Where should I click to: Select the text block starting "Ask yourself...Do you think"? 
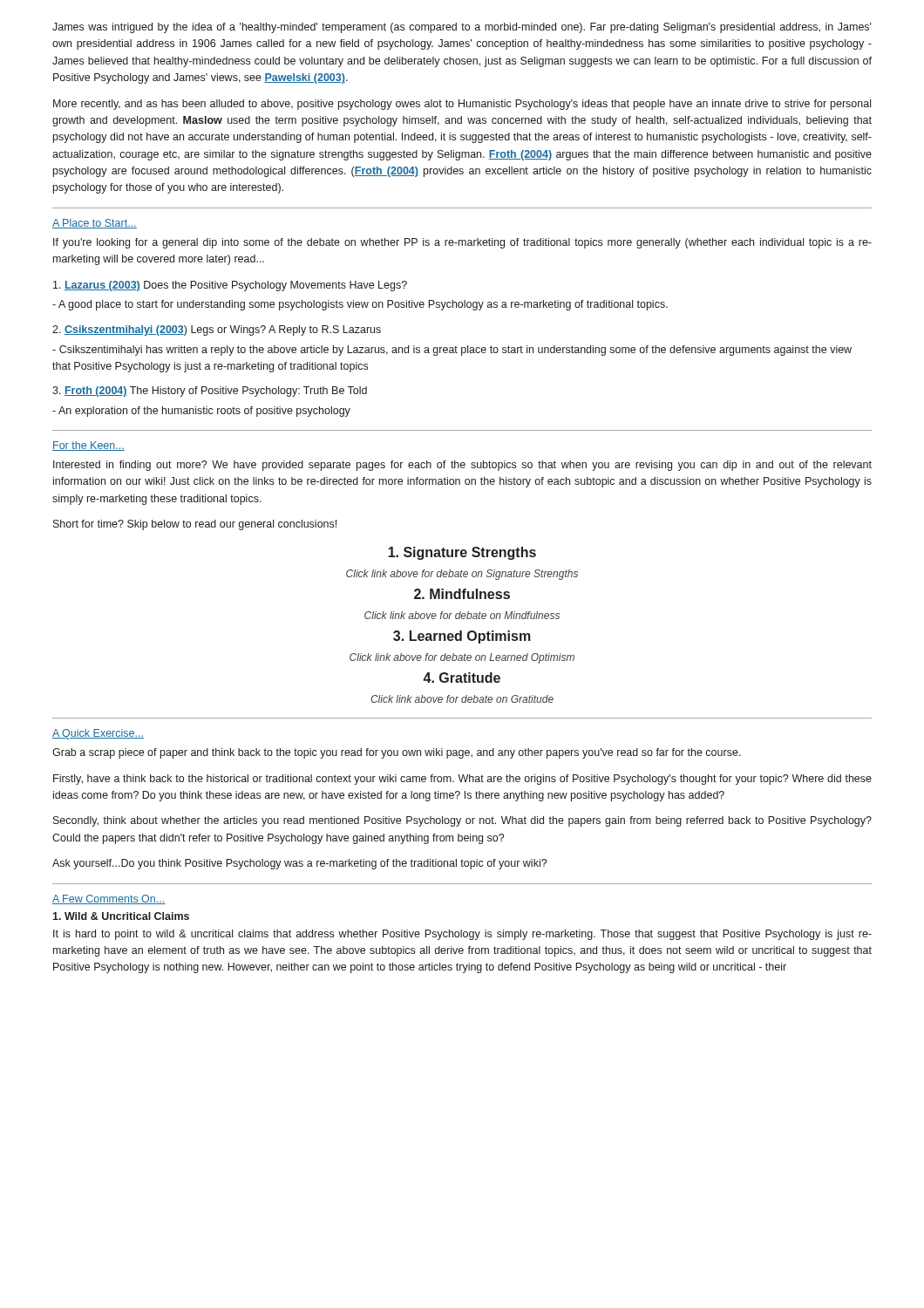click(x=300, y=863)
